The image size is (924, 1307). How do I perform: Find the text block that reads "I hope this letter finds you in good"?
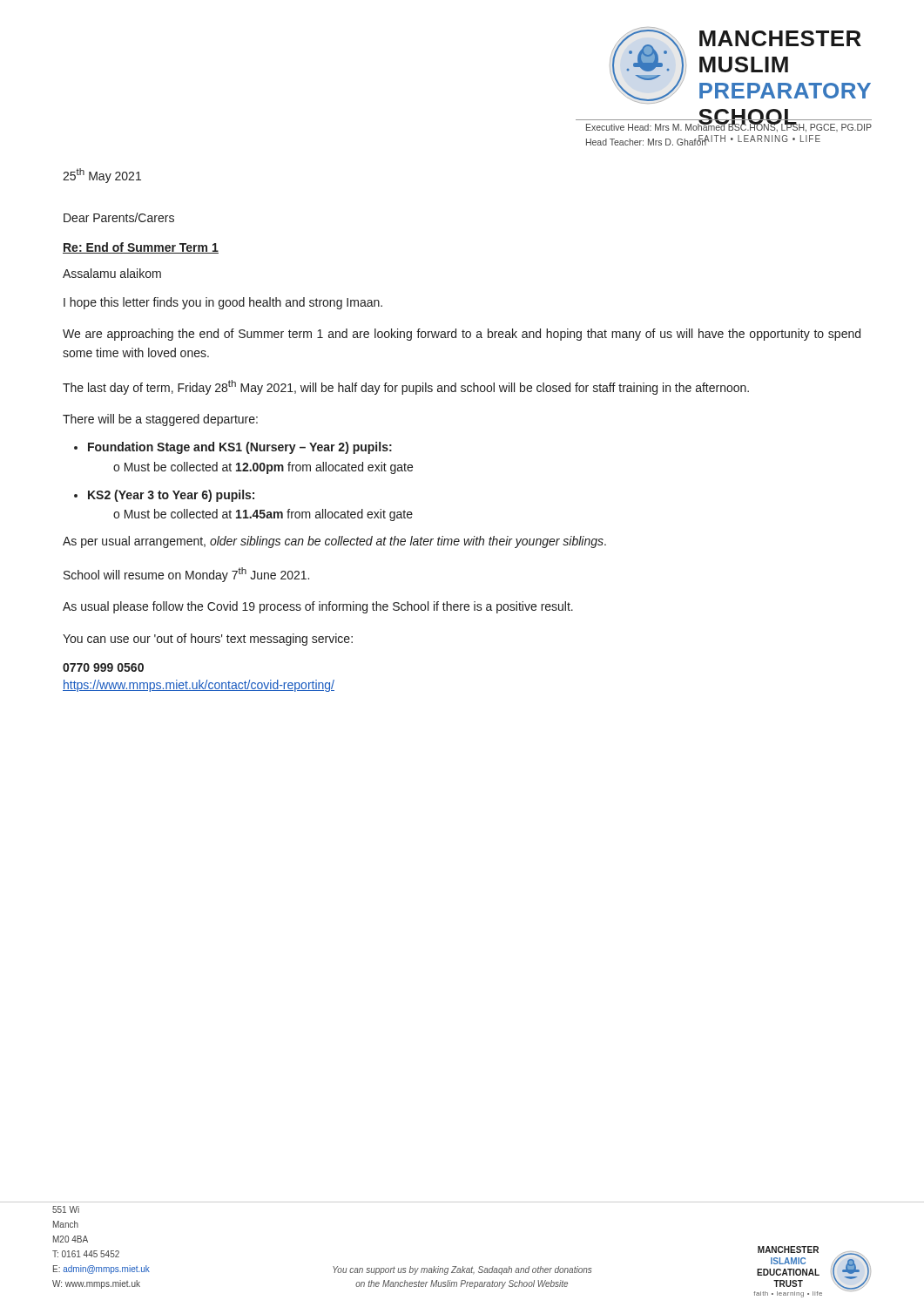point(223,302)
